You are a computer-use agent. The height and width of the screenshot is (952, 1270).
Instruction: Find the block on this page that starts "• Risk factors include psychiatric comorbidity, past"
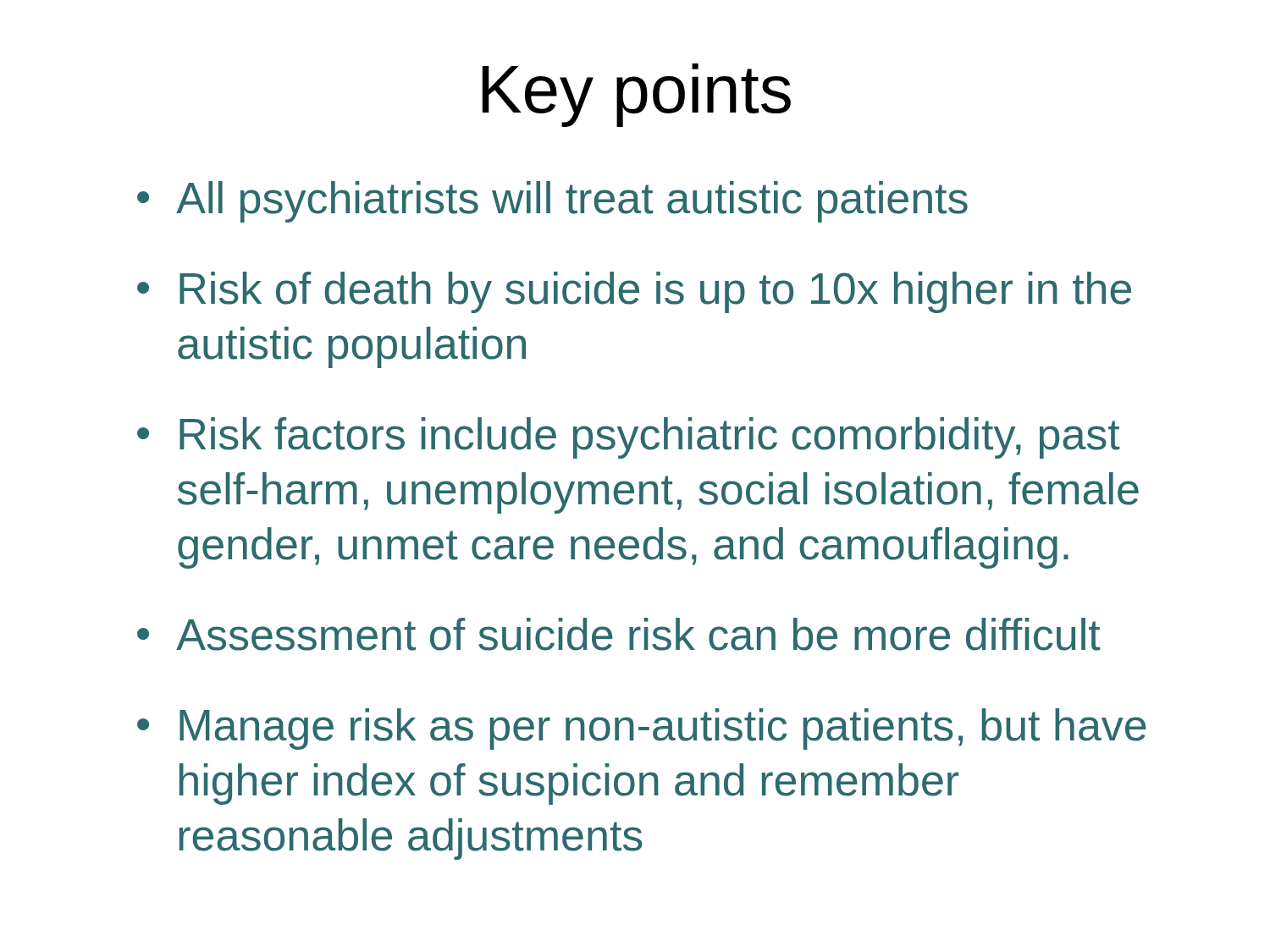[660, 490]
